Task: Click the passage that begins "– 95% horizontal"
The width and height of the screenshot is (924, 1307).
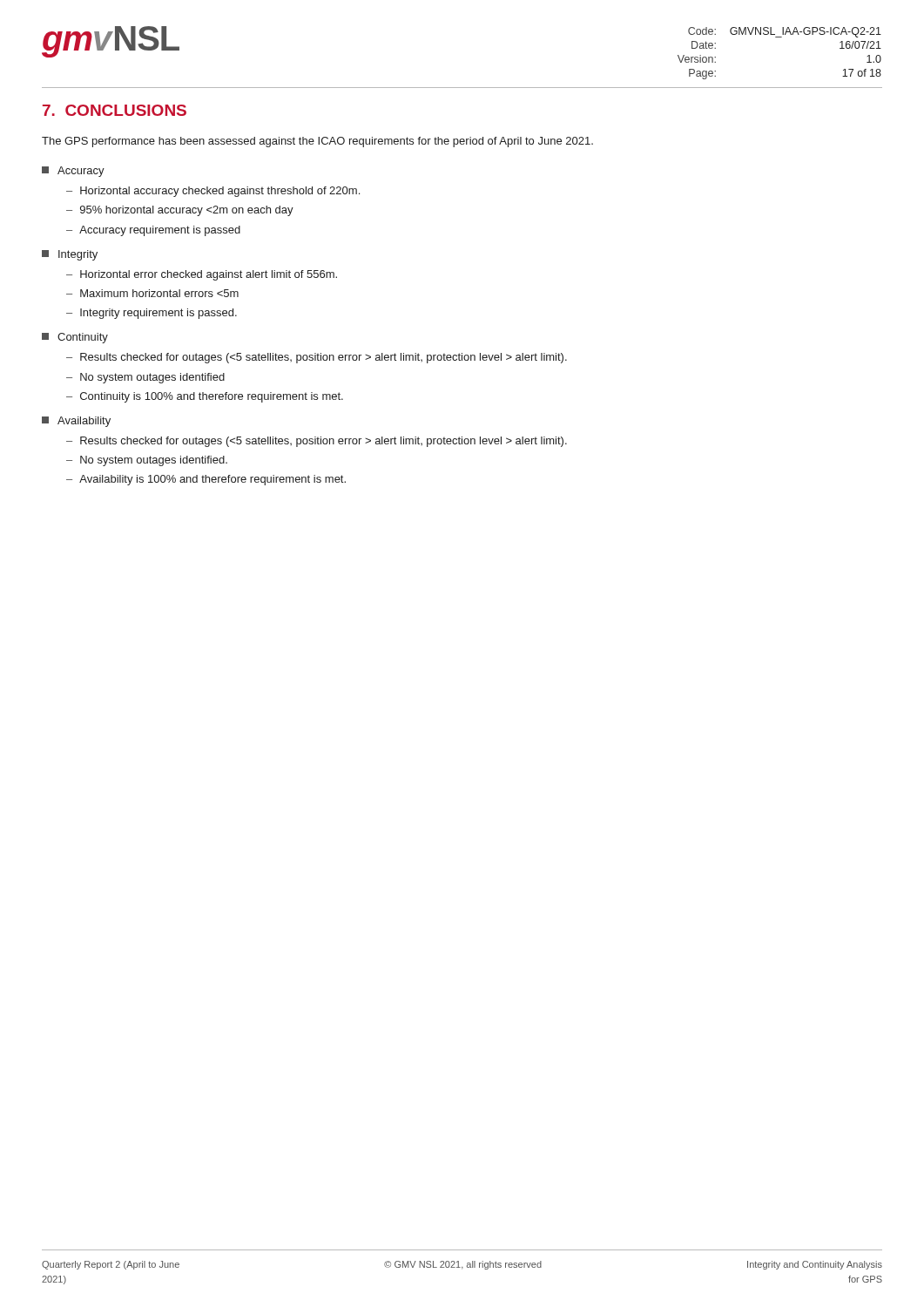Action: [180, 210]
